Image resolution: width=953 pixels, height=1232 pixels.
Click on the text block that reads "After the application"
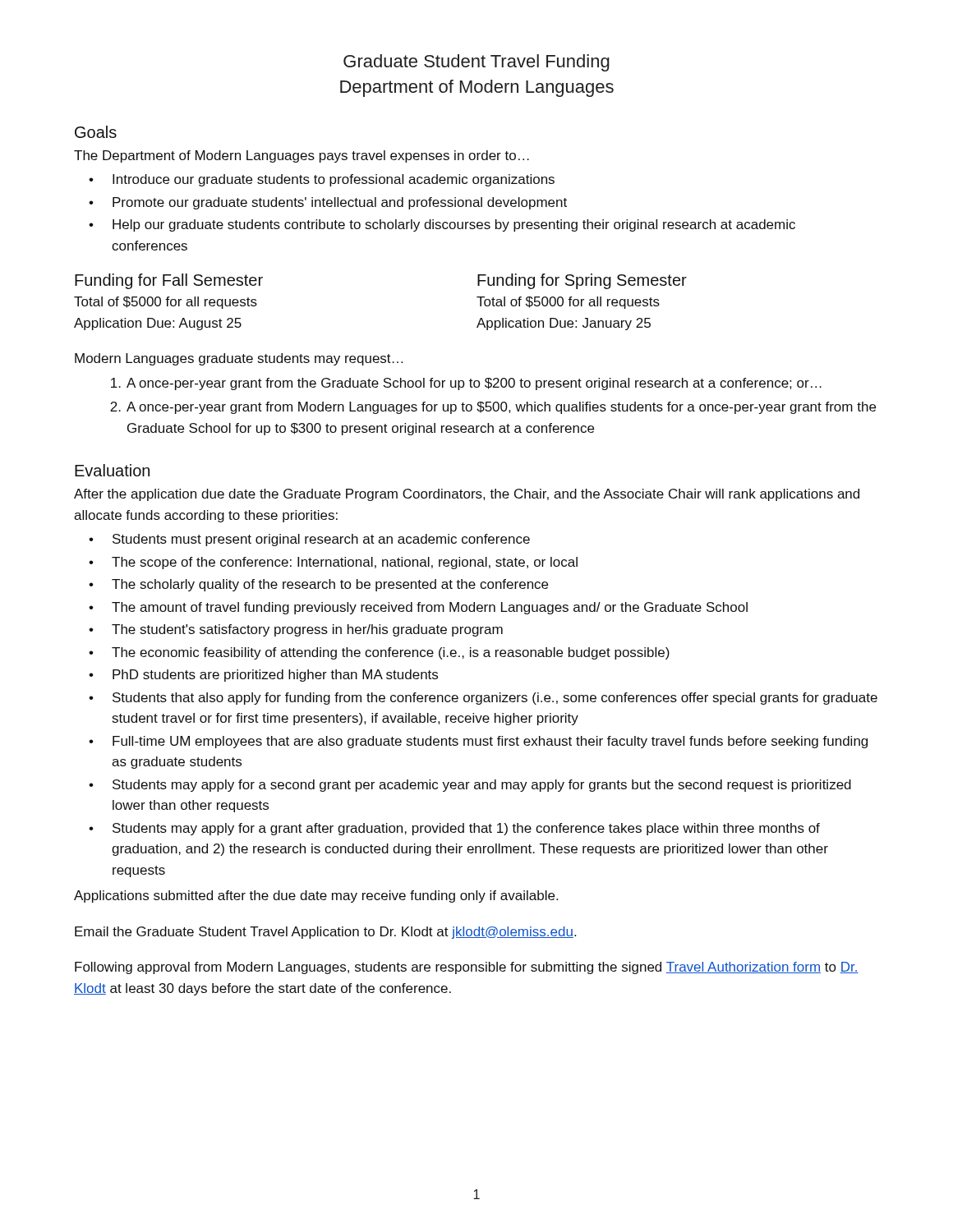467,505
